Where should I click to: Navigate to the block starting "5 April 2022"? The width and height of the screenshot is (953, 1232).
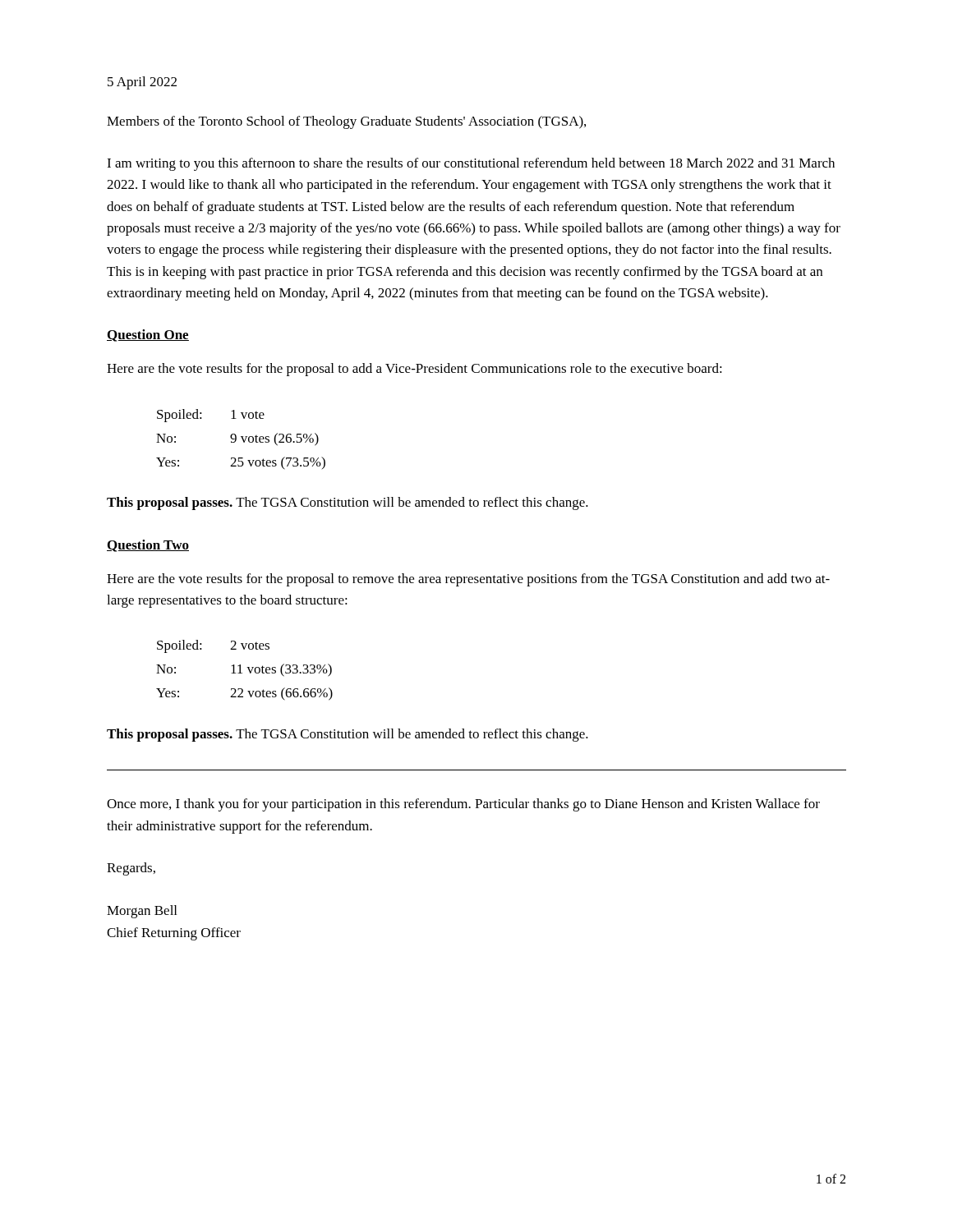[x=142, y=82]
